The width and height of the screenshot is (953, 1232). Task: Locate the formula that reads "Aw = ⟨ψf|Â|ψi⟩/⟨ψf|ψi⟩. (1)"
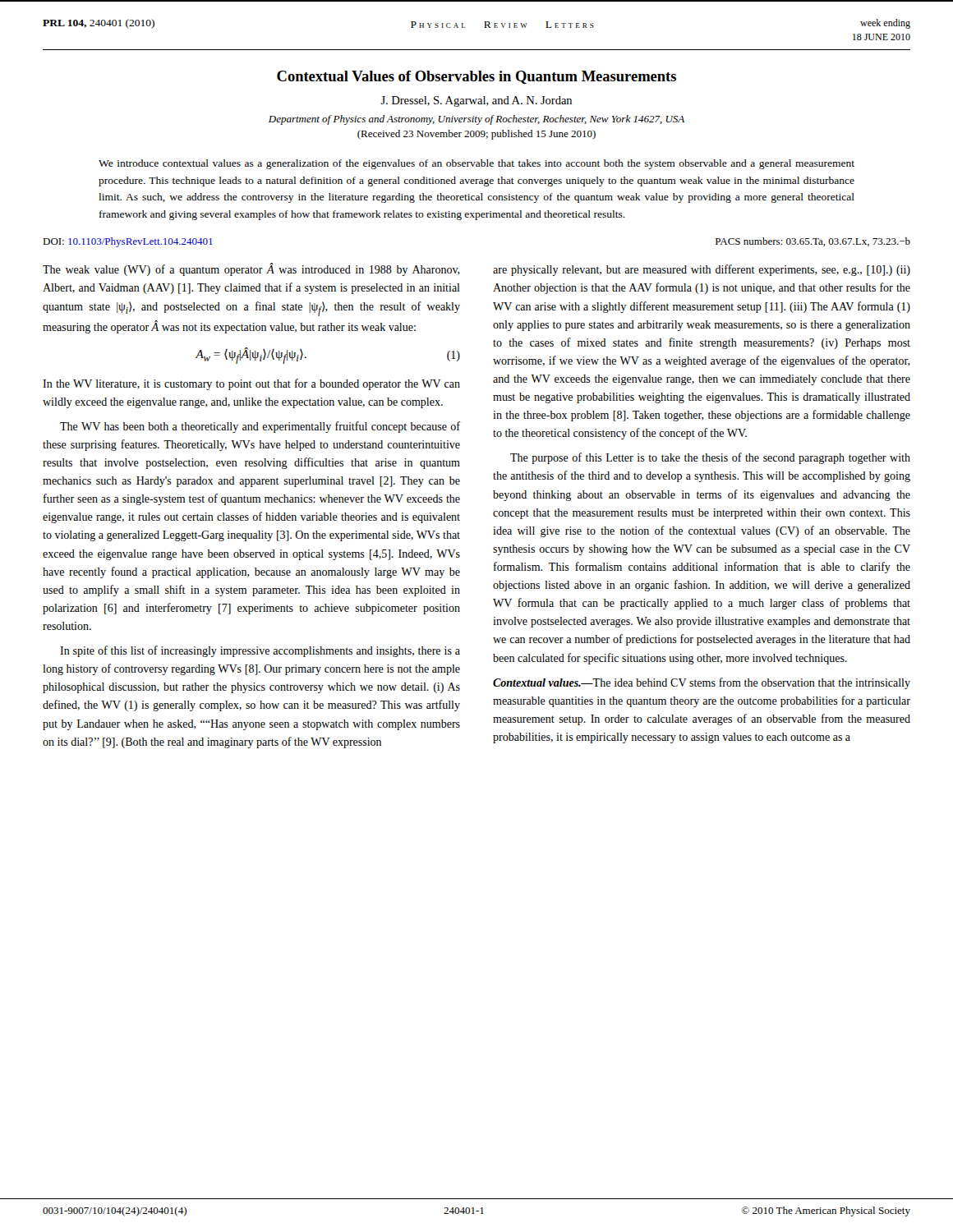pyautogui.click(x=250, y=355)
